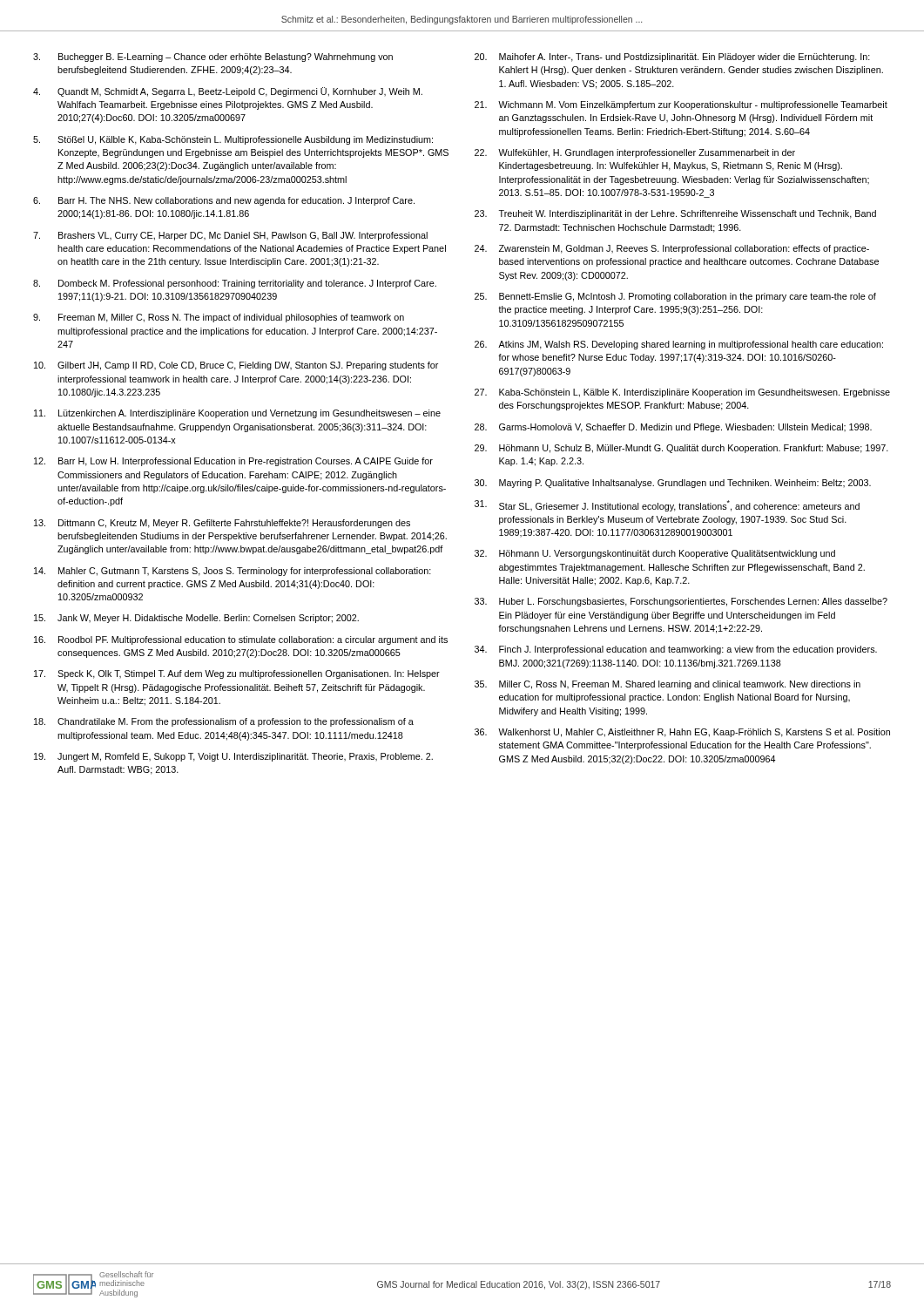Find the list item with the text "4. Quandt M, Schmidt A, Segarra L, Beetz-Leipold"
The image size is (924, 1307).
(x=241, y=105)
